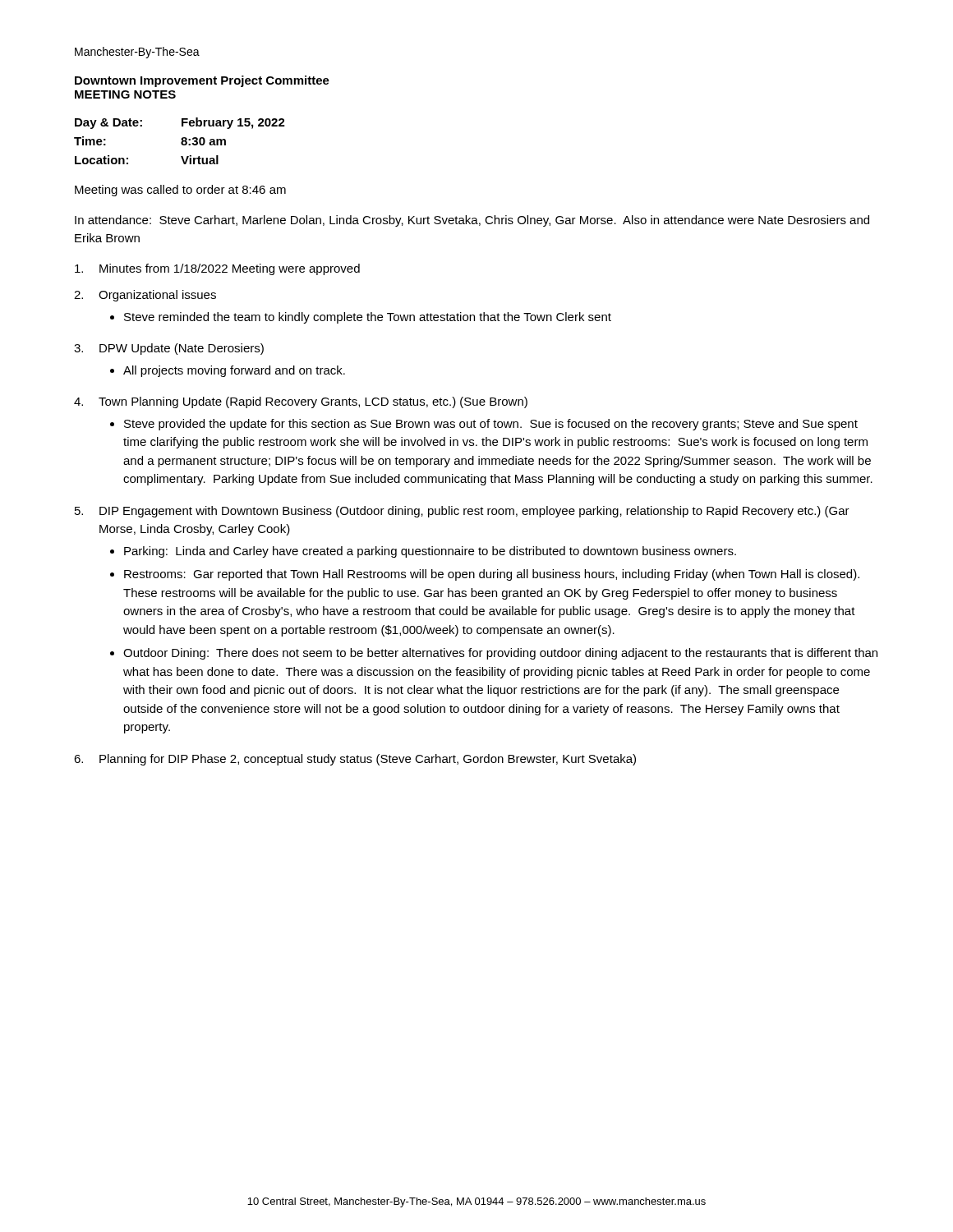Locate the title containing "Downtown Improvement Project"

(x=202, y=81)
